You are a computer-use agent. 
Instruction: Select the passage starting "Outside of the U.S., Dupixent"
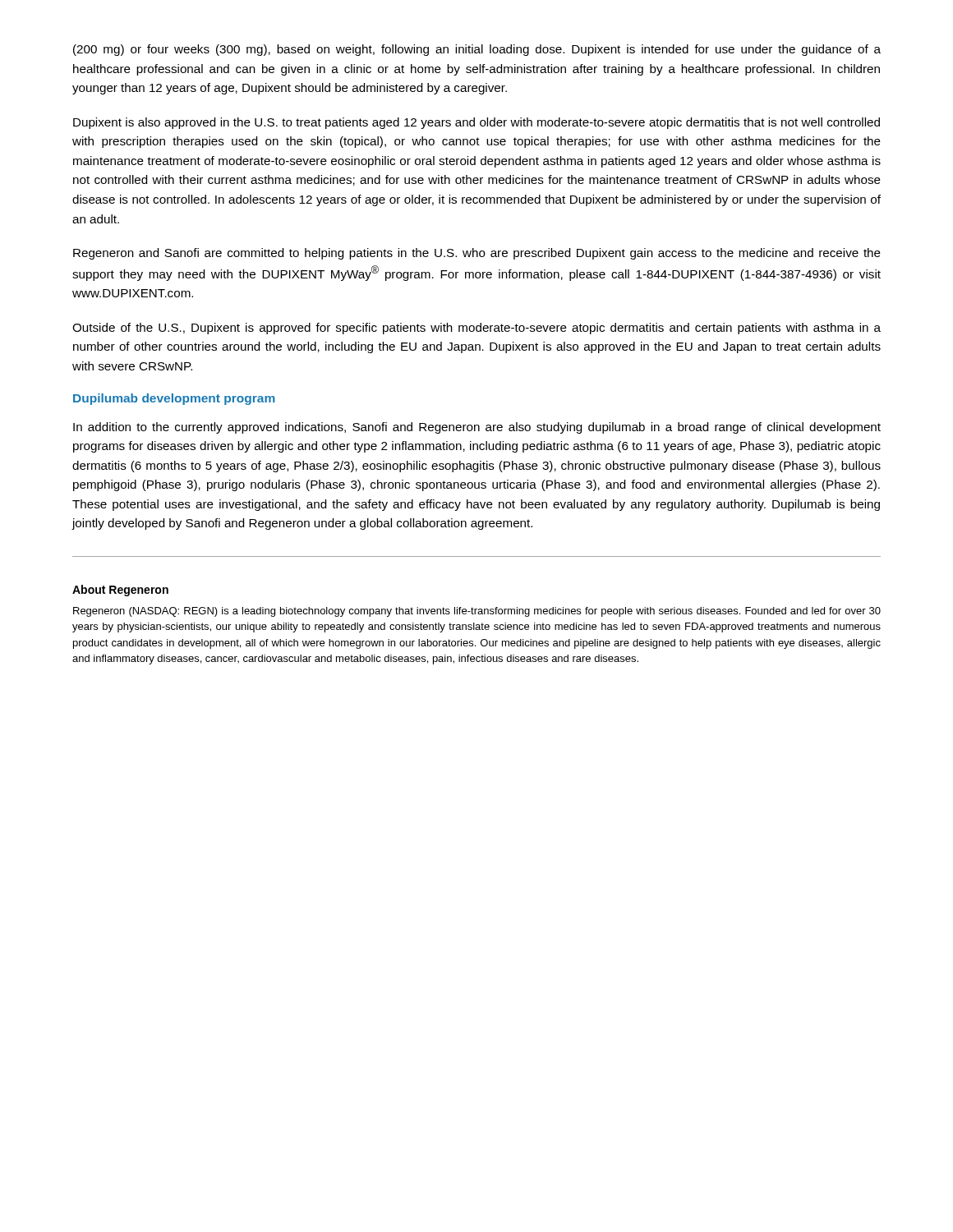(476, 346)
